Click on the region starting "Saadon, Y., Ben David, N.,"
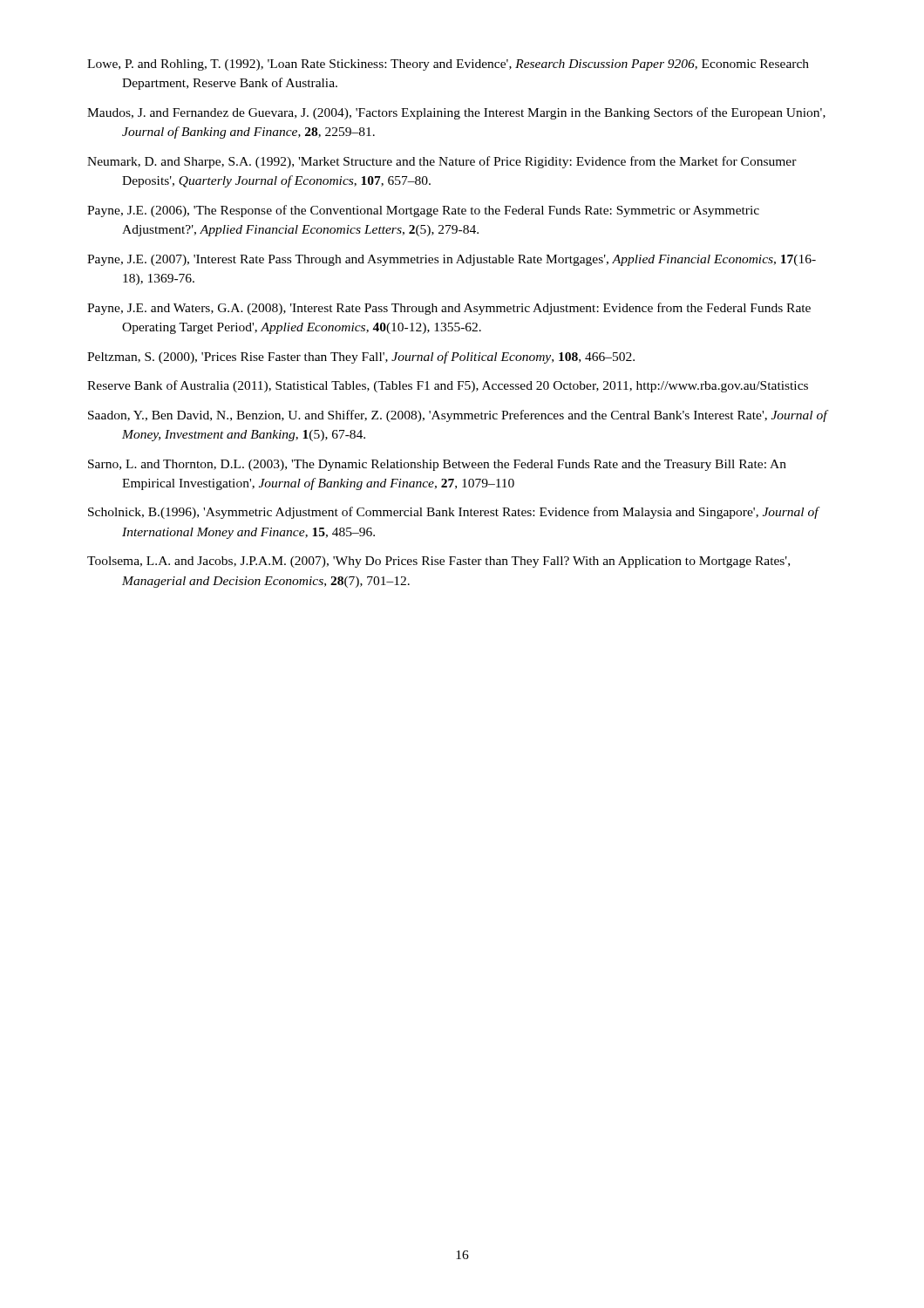 point(457,424)
